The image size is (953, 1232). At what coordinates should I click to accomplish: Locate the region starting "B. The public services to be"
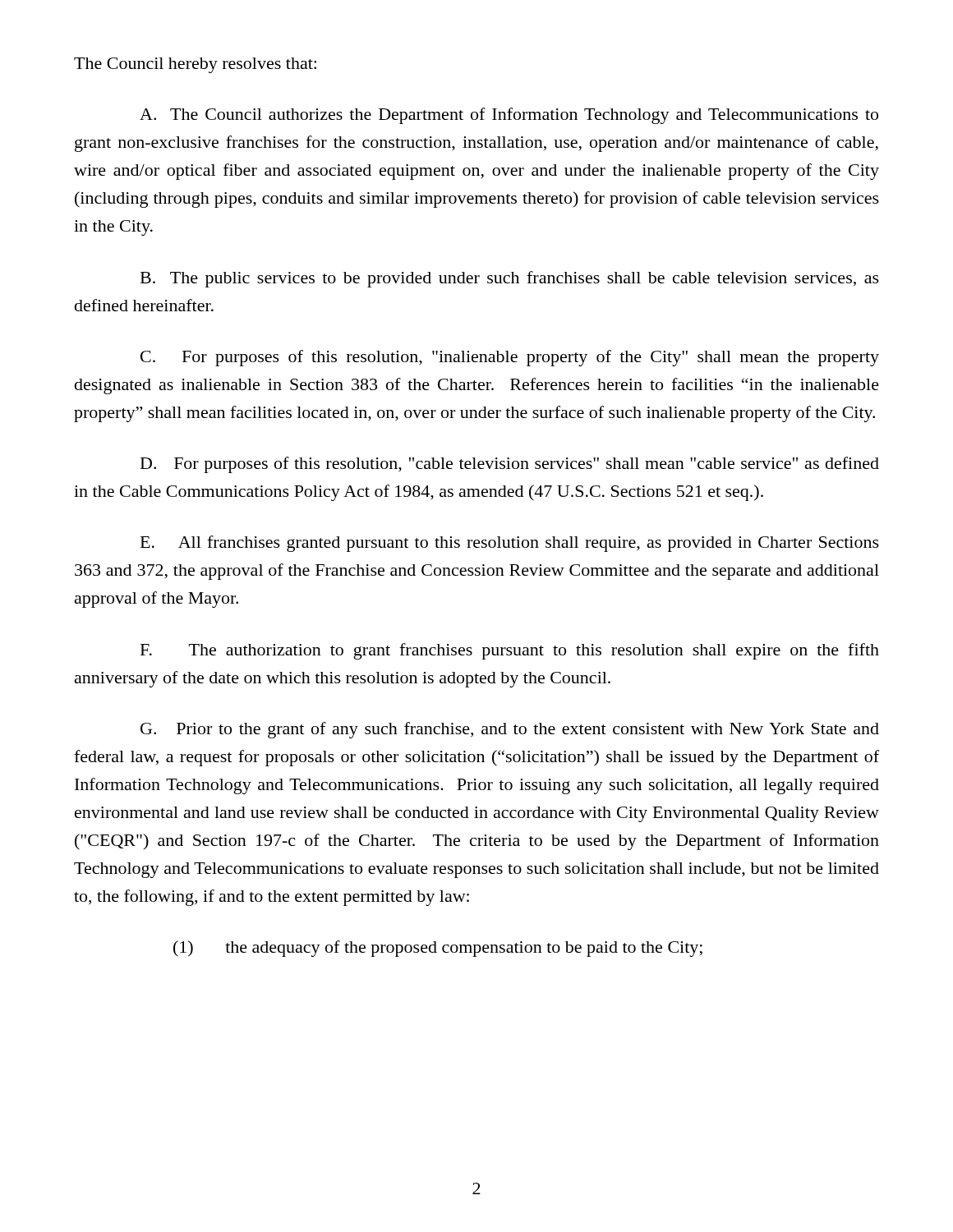click(476, 291)
